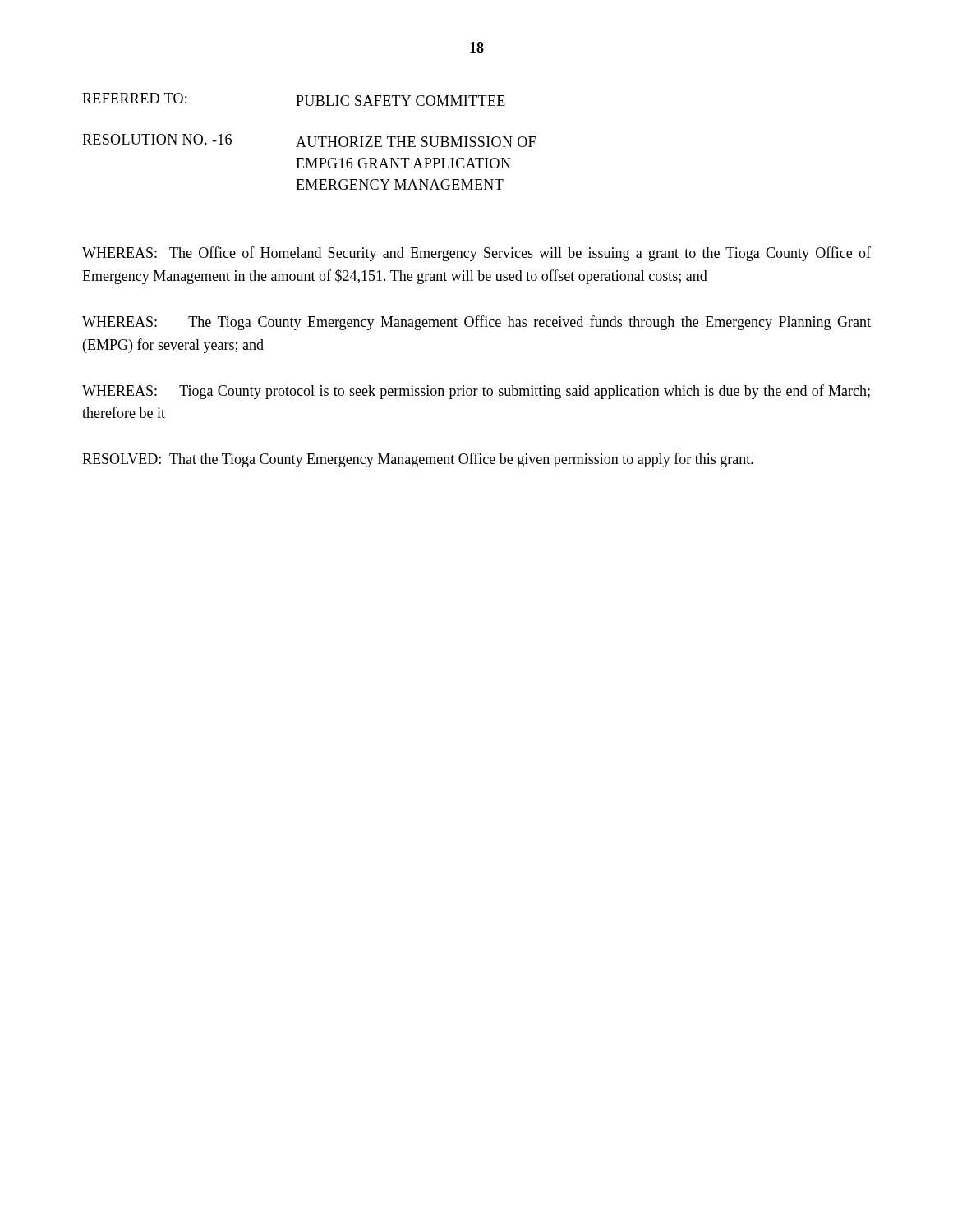This screenshot has height=1232, width=953.
Task: Locate the text block containing "RESOLUTION NO. -16 AUTHORIZE THE SUBMISSION"
Action: pyautogui.click(x=476, y=164)
